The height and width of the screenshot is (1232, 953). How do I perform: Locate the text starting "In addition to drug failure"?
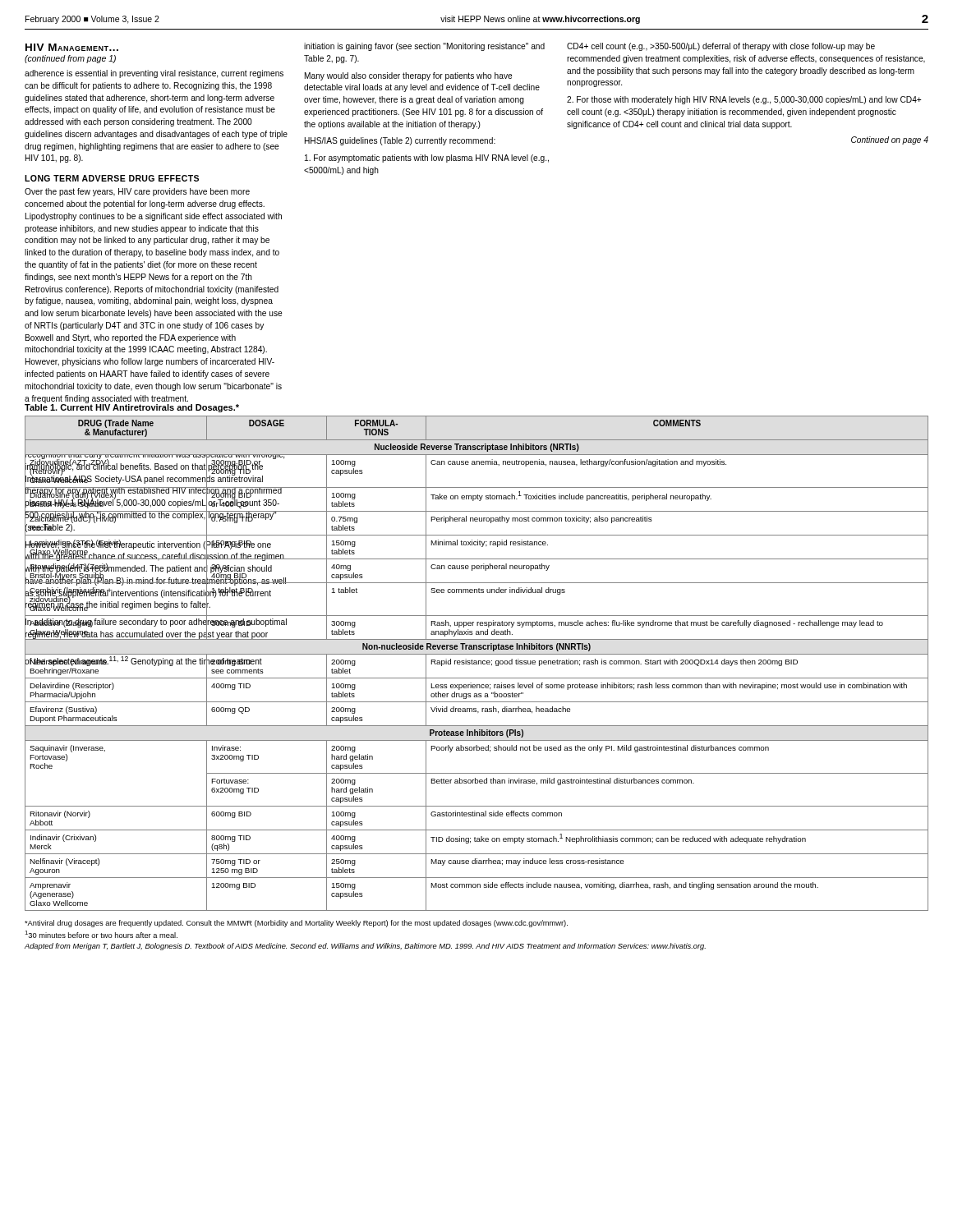tap(156, 642)
